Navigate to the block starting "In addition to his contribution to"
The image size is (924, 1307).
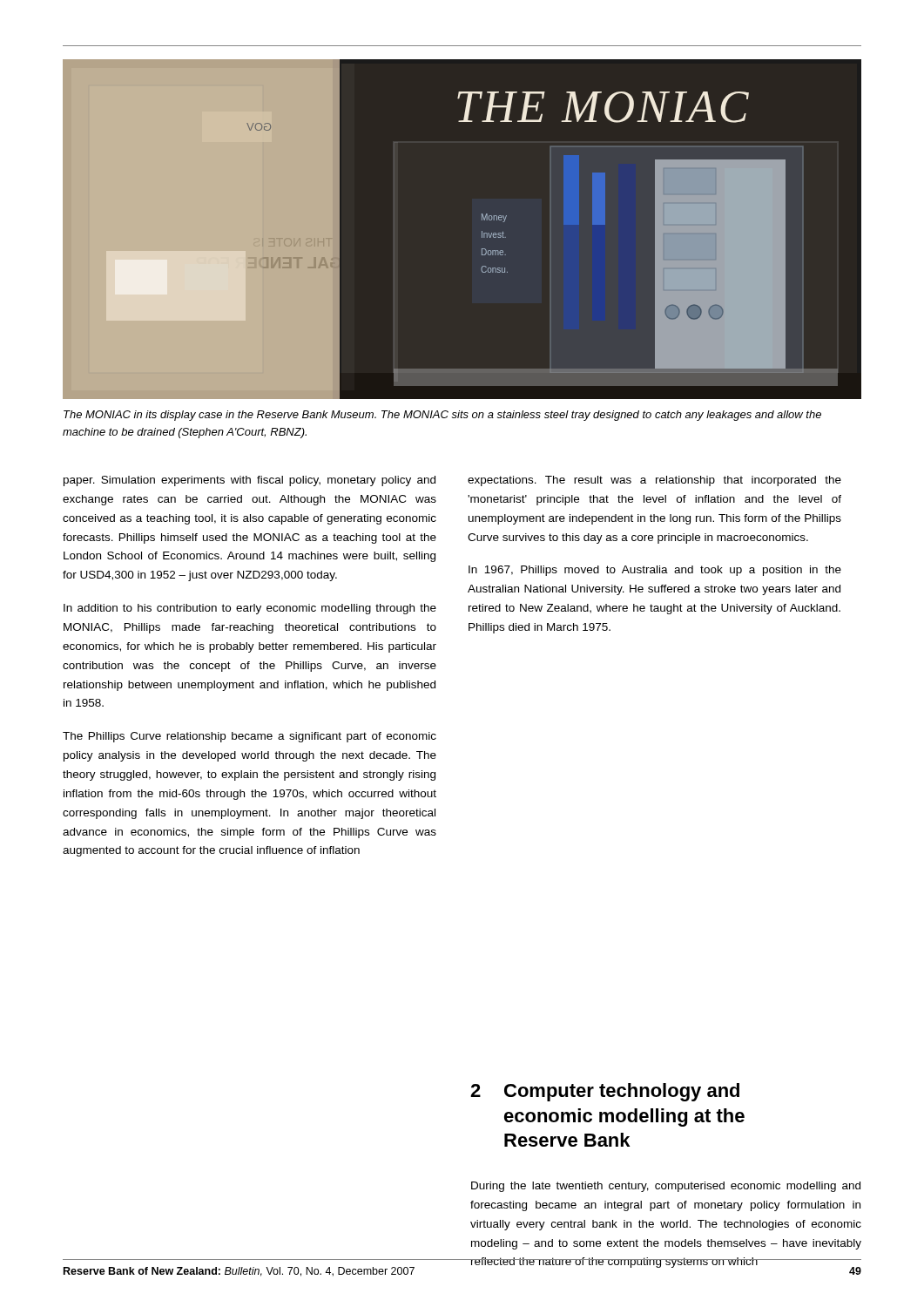click(x=250, y=656)
